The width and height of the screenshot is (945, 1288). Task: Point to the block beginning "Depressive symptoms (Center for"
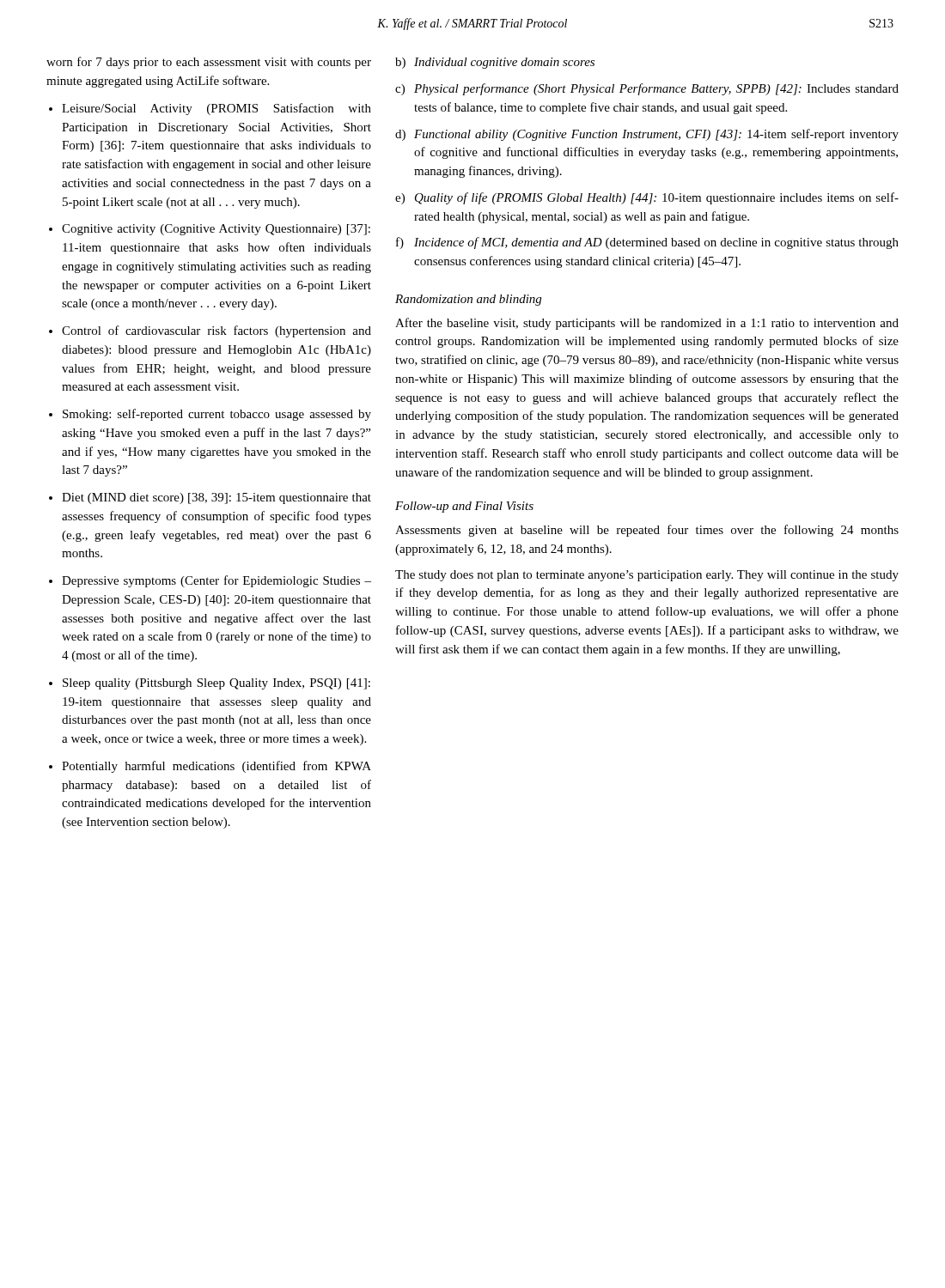(216, 618)
